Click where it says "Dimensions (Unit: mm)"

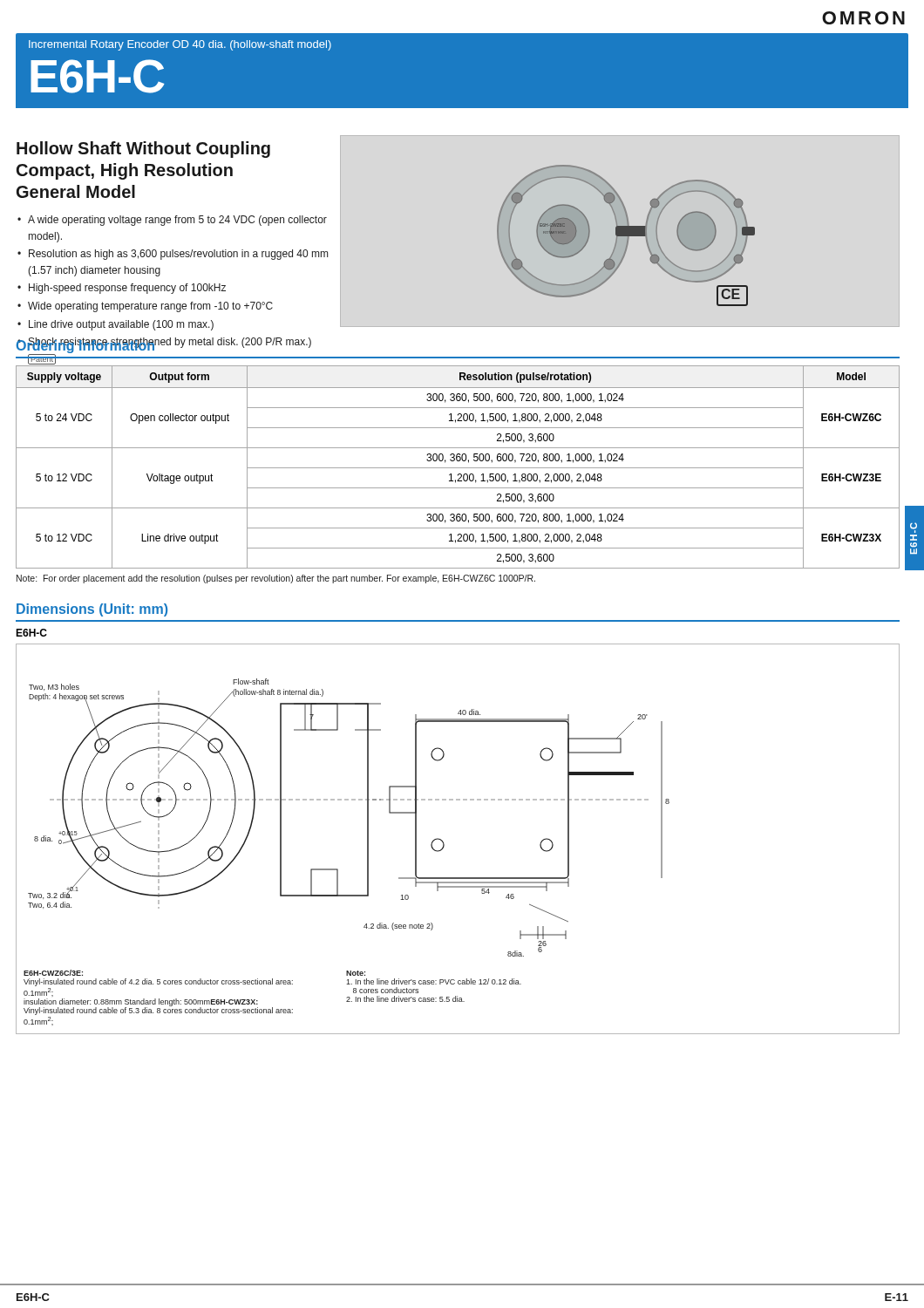pyautogui.click(x=92, y=609)
